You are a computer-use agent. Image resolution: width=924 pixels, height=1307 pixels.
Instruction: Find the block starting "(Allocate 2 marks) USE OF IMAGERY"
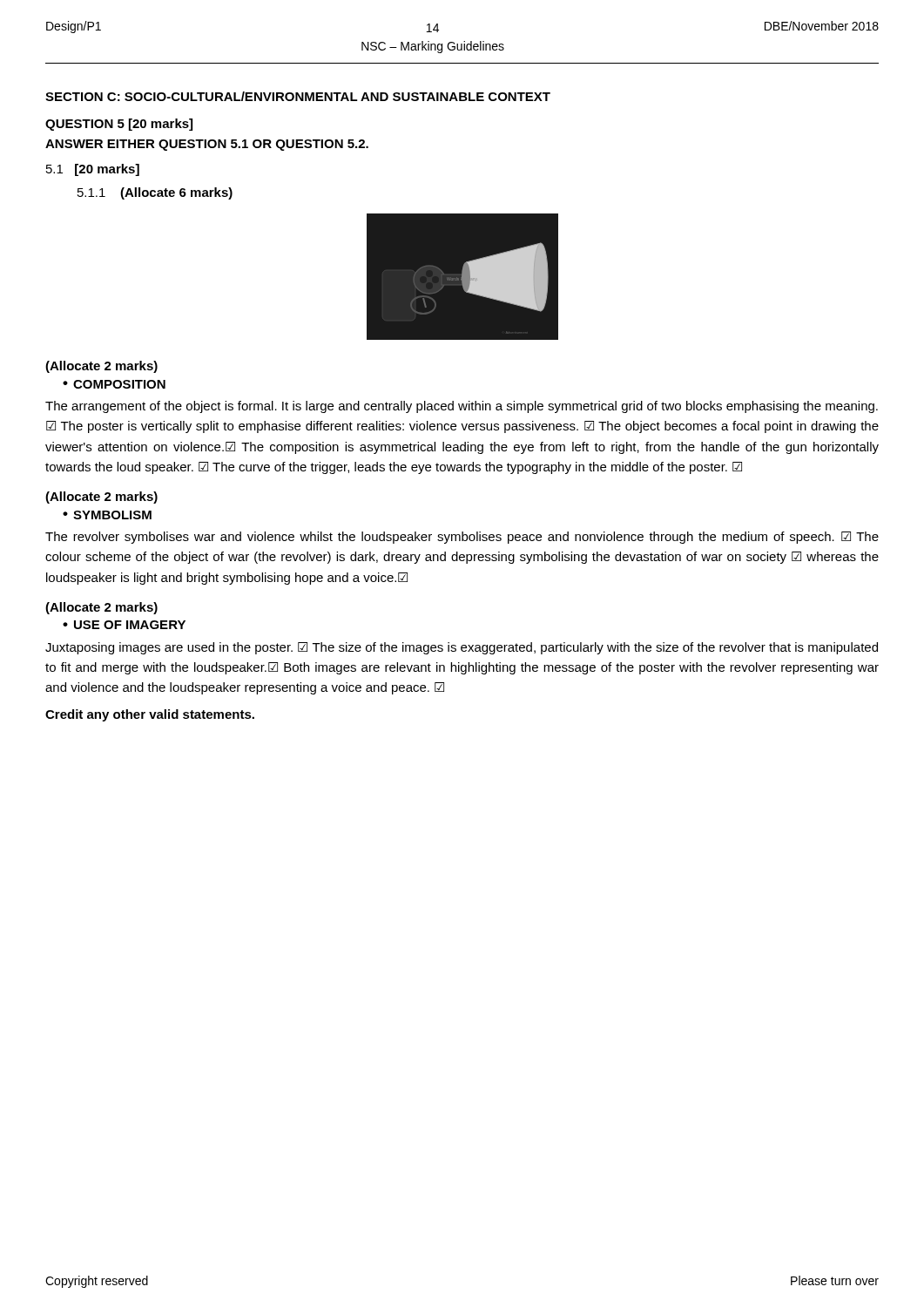tap(462, 648)
